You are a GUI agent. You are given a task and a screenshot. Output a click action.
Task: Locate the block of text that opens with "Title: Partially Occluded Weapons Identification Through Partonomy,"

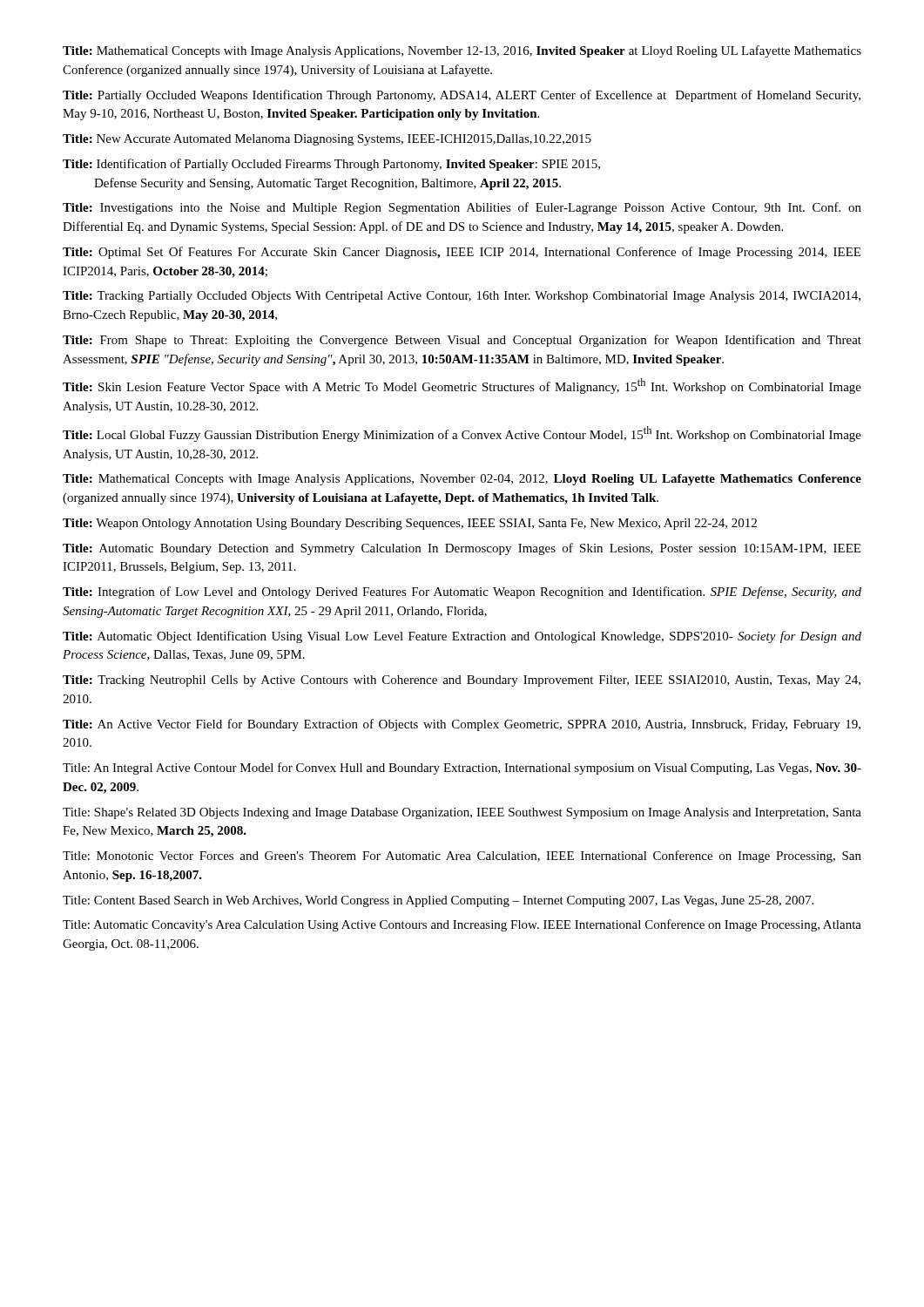(x=462, y=105)
